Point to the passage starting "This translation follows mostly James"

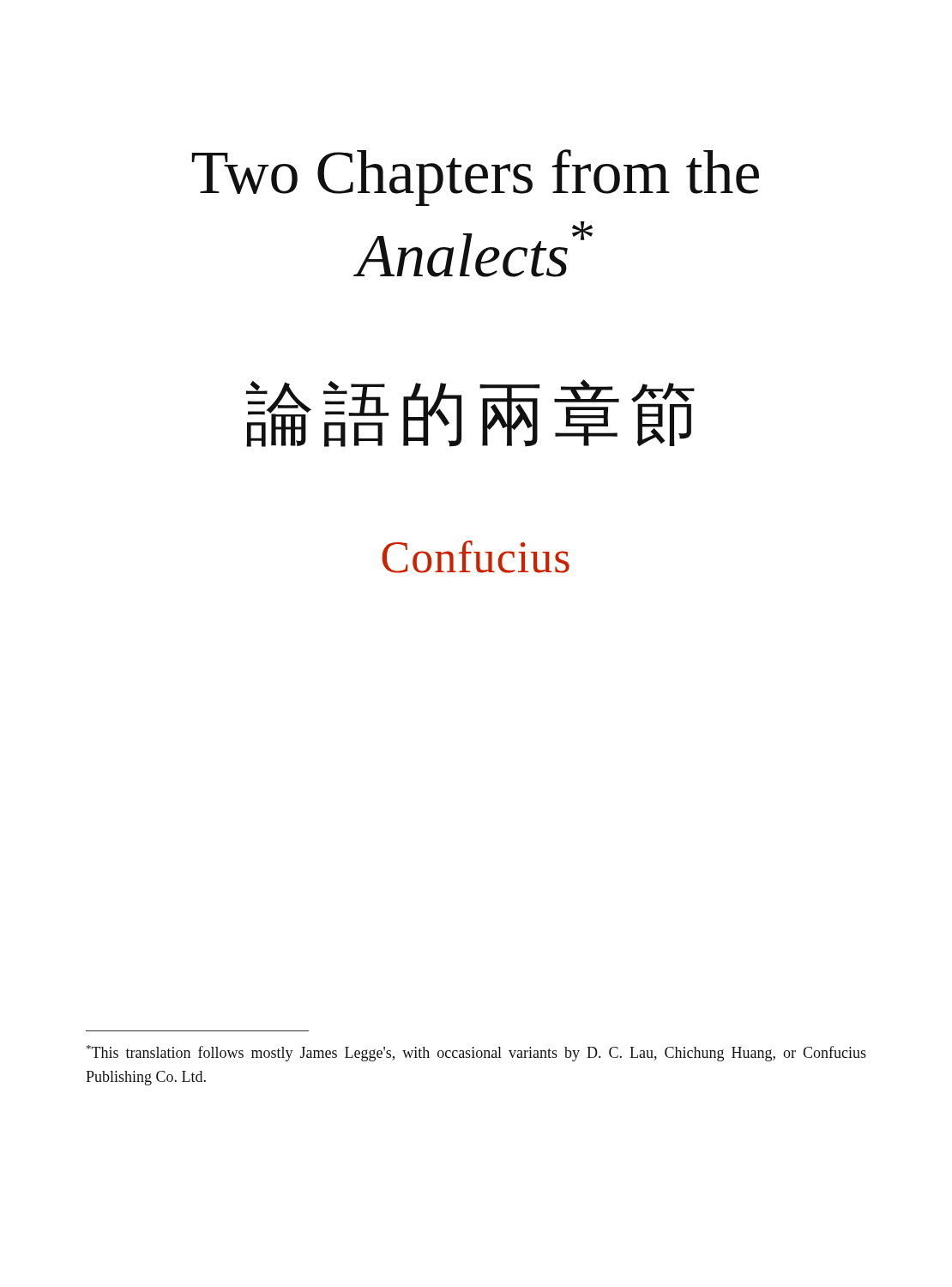[x=476, y=1060]
